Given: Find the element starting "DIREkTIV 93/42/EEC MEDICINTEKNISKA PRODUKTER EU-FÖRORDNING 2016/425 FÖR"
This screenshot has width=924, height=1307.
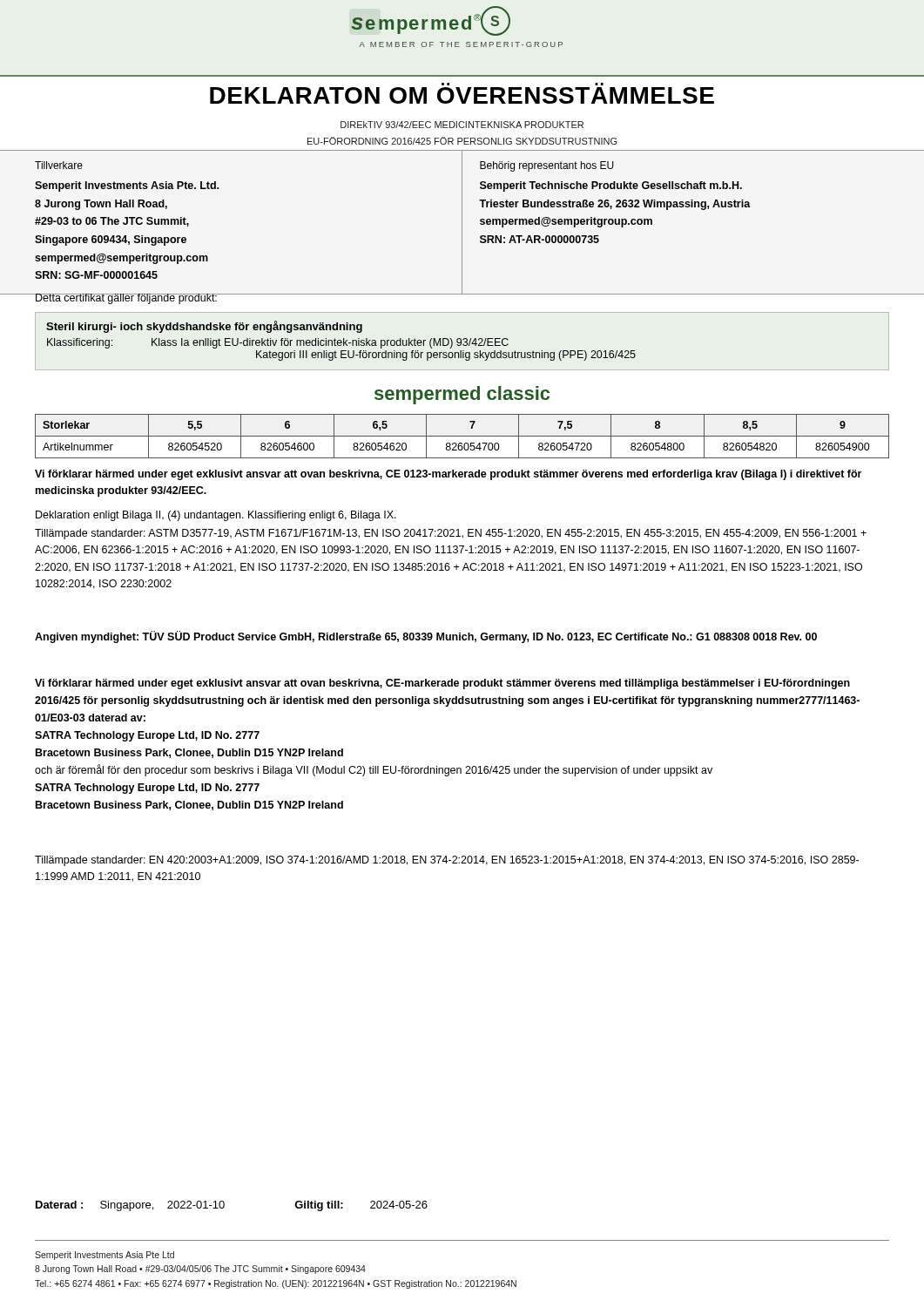Looking at the screenshot, I should pyautogui.click(x=462, y=133).
